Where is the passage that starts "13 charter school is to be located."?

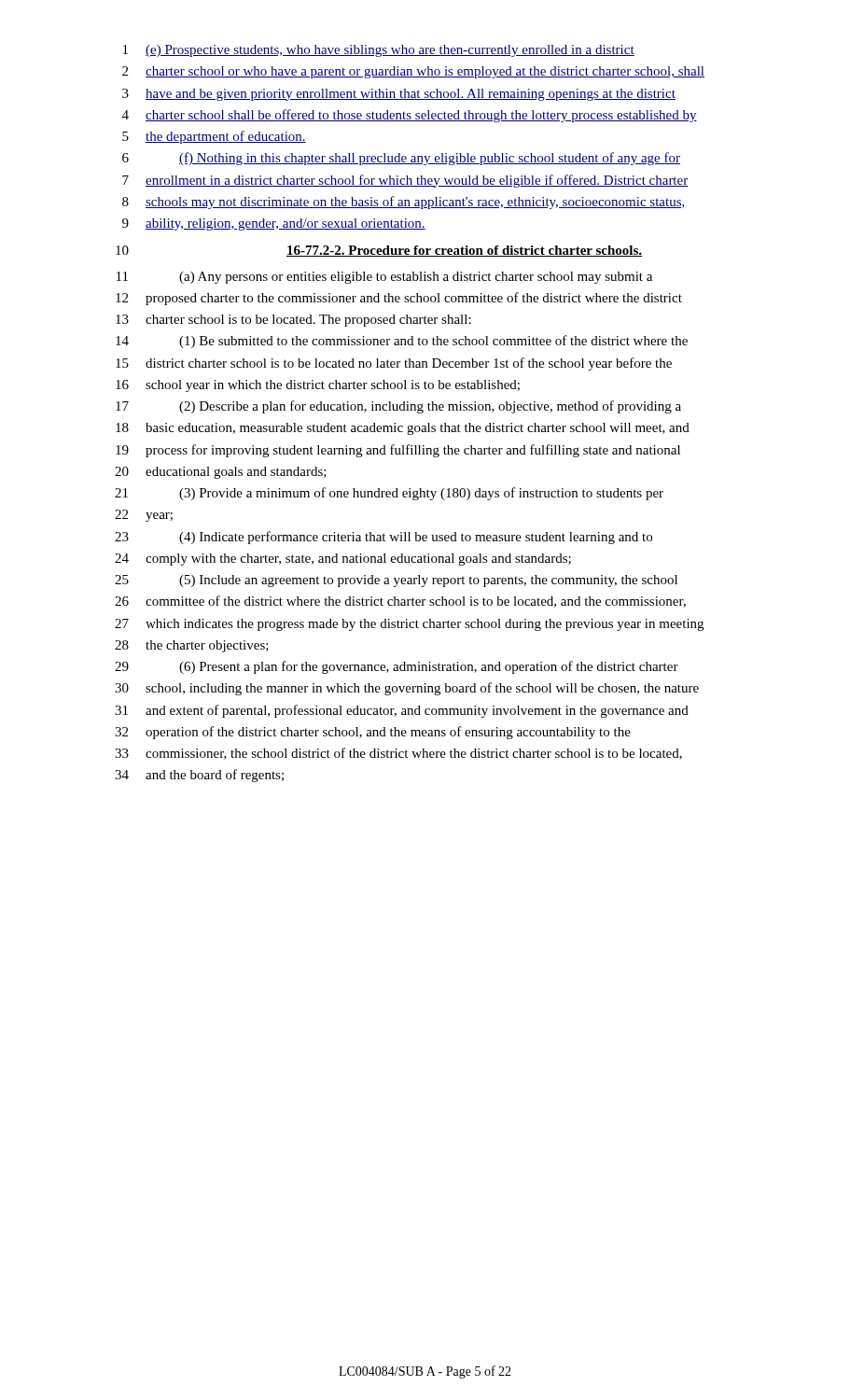[x=438, y=320]
